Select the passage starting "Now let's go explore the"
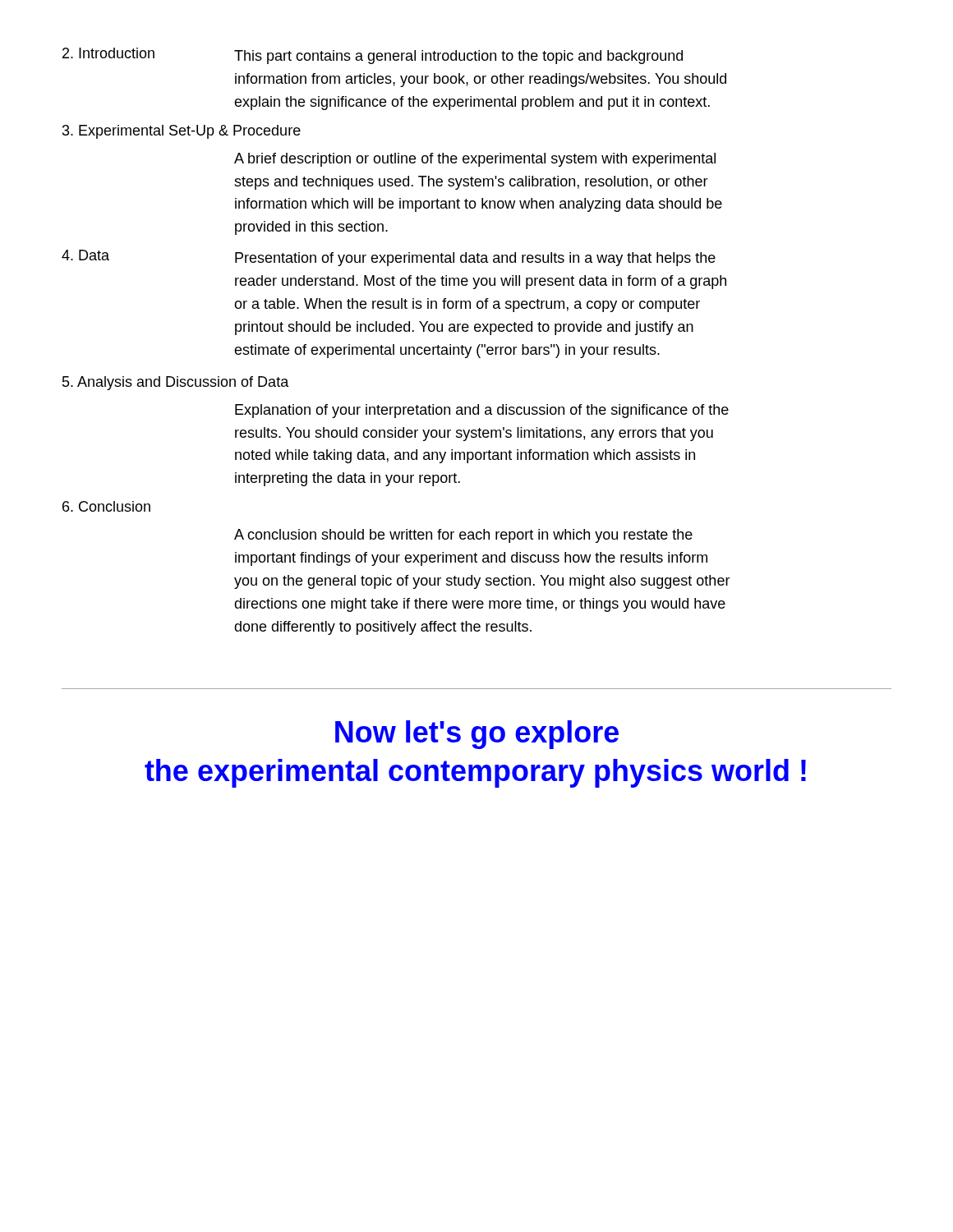Viewport: 953px width, 1232px height. tap(476, 752)
